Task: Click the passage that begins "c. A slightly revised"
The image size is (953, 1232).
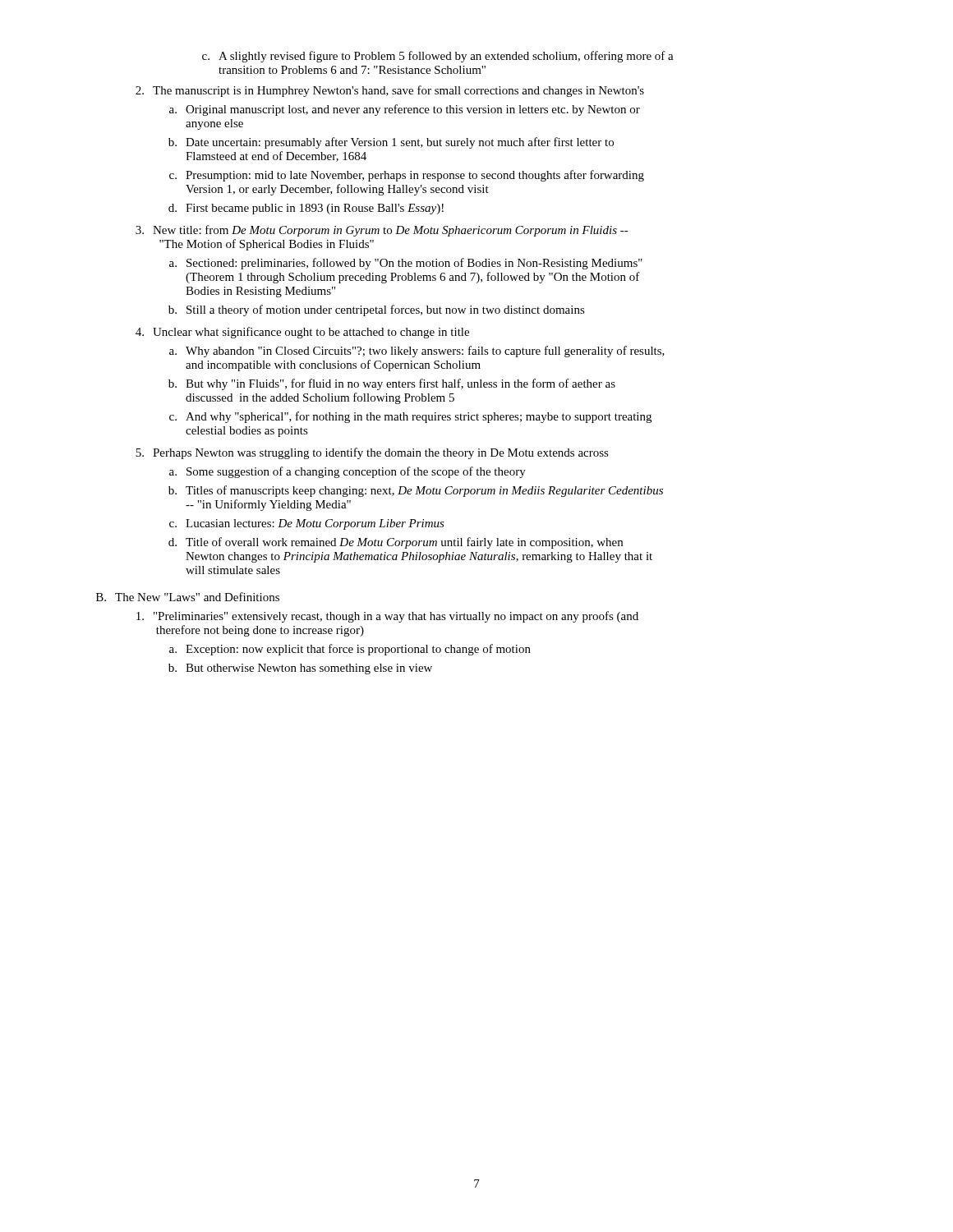Action: pos(526,63)
